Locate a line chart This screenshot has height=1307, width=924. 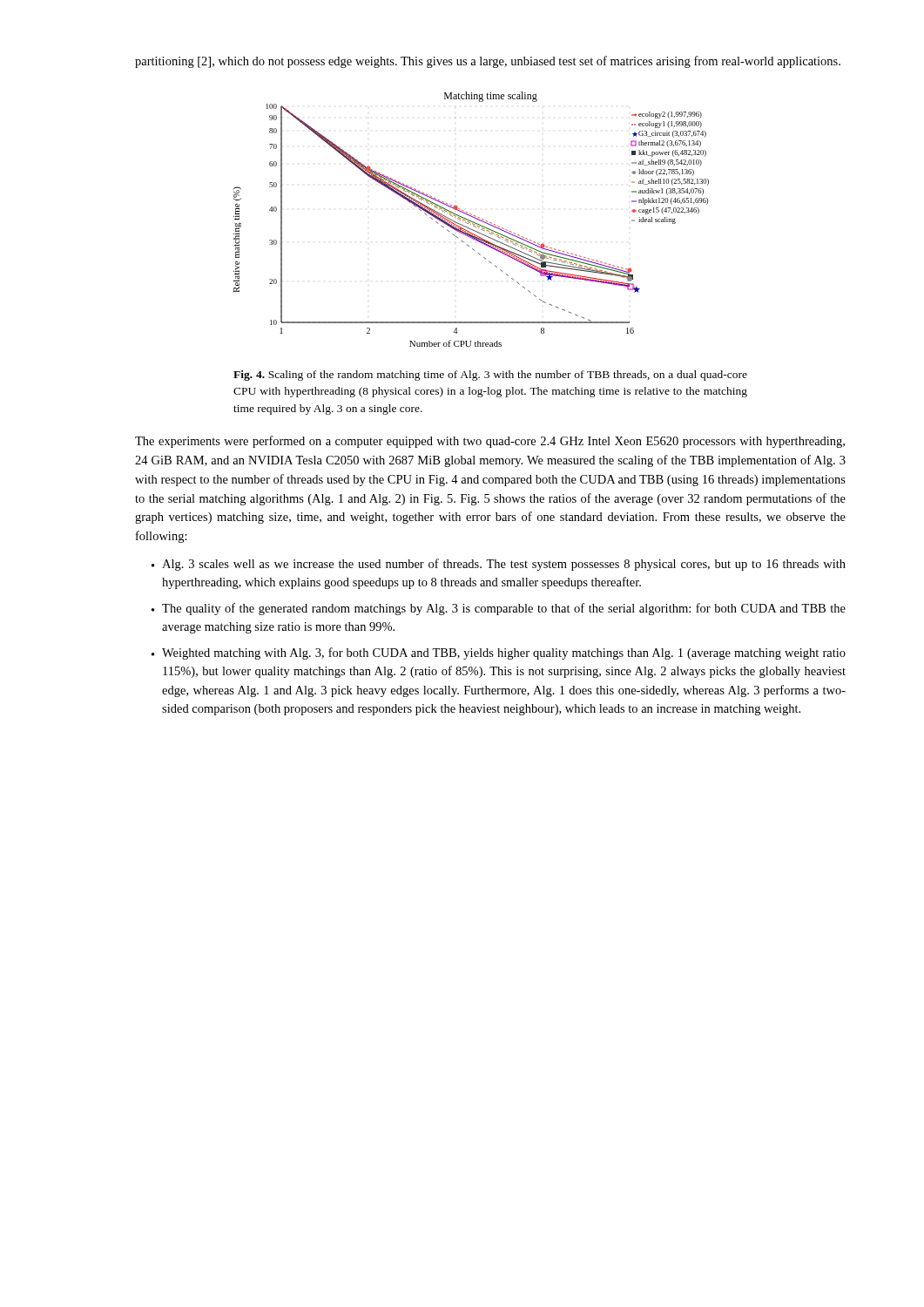click(x=490, y=226)
